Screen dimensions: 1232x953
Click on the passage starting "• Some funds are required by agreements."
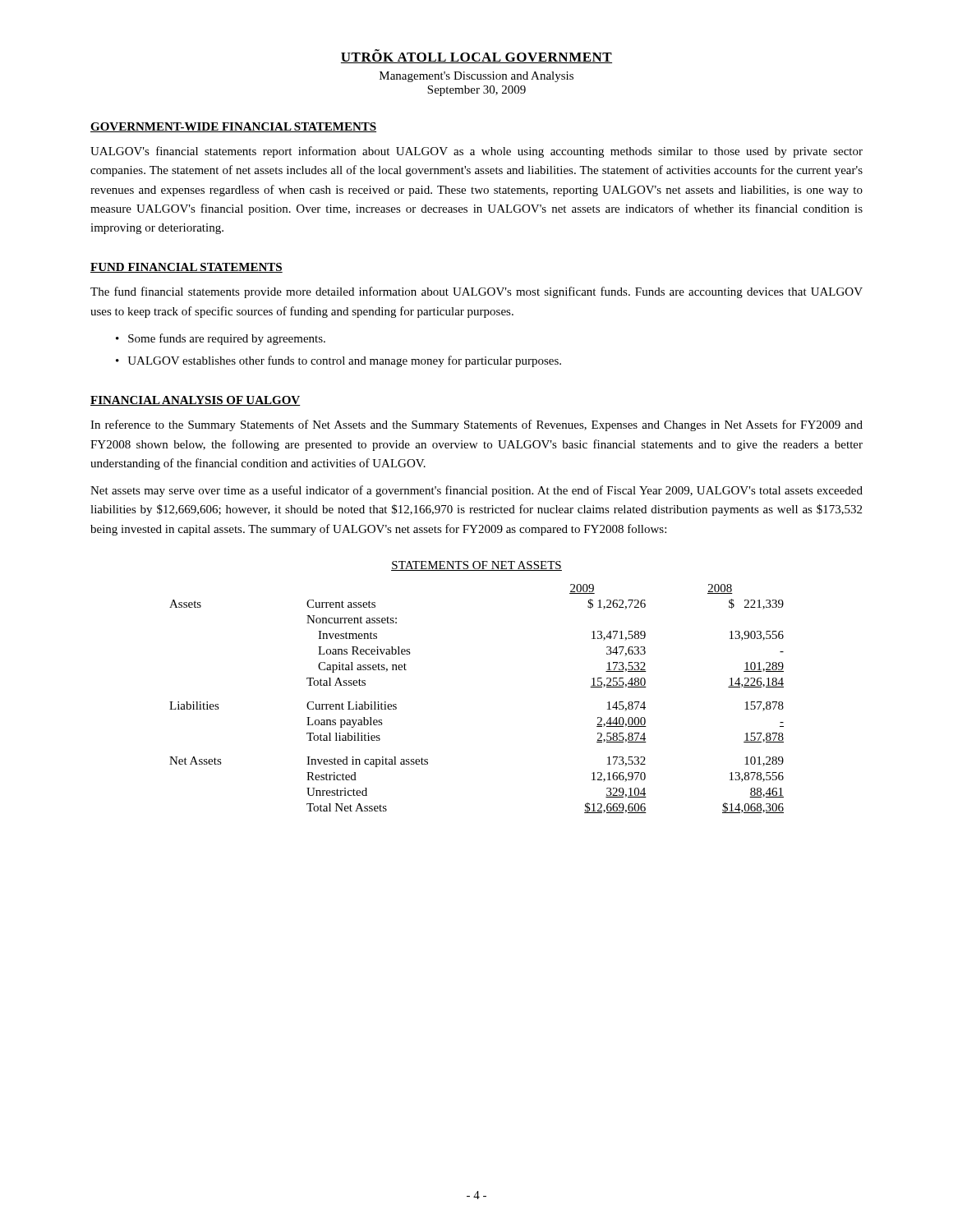point(221,339)
